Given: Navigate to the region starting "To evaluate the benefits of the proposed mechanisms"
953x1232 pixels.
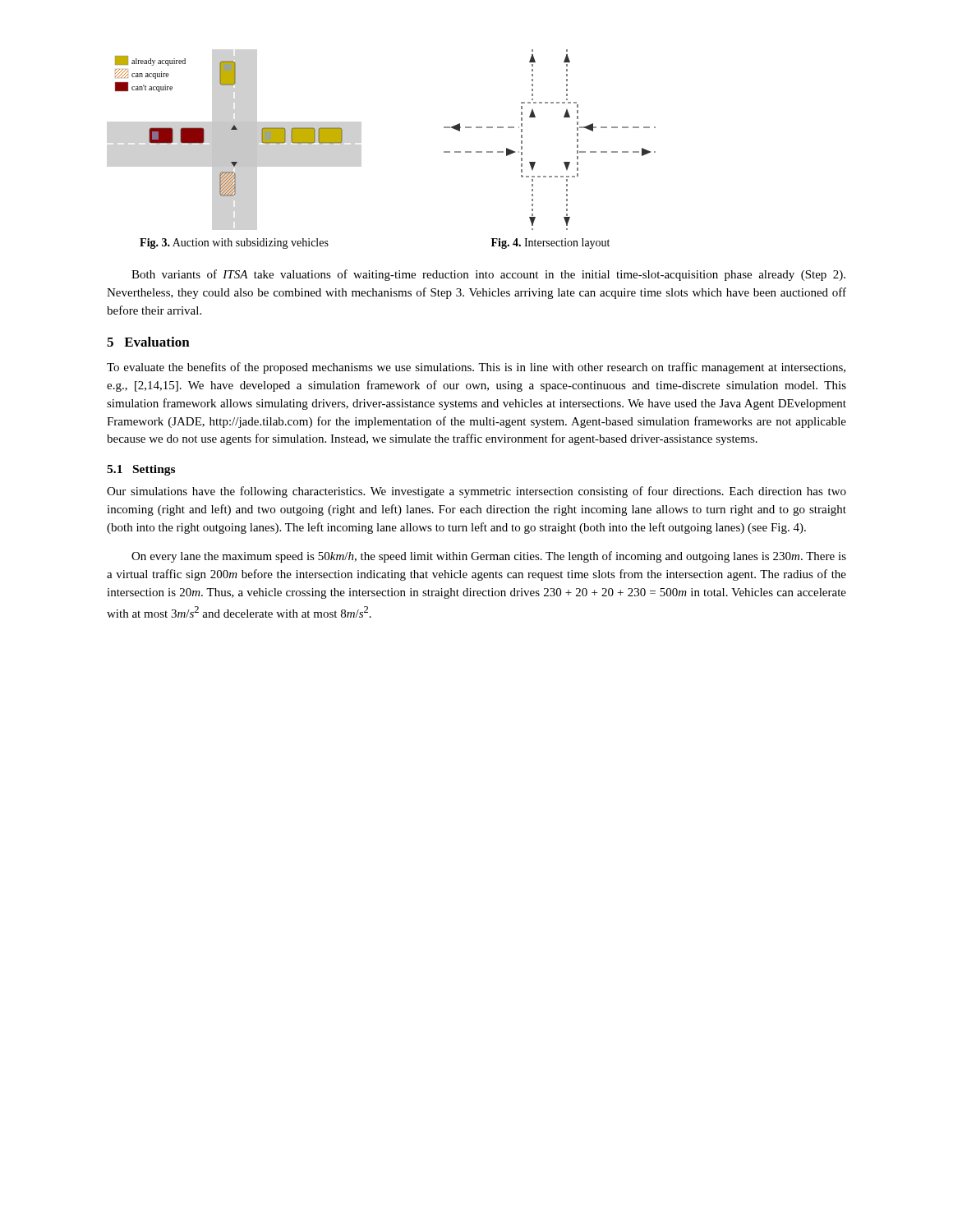Looking at the screenshot, I should pyautogui.click(x=476, y=404).
